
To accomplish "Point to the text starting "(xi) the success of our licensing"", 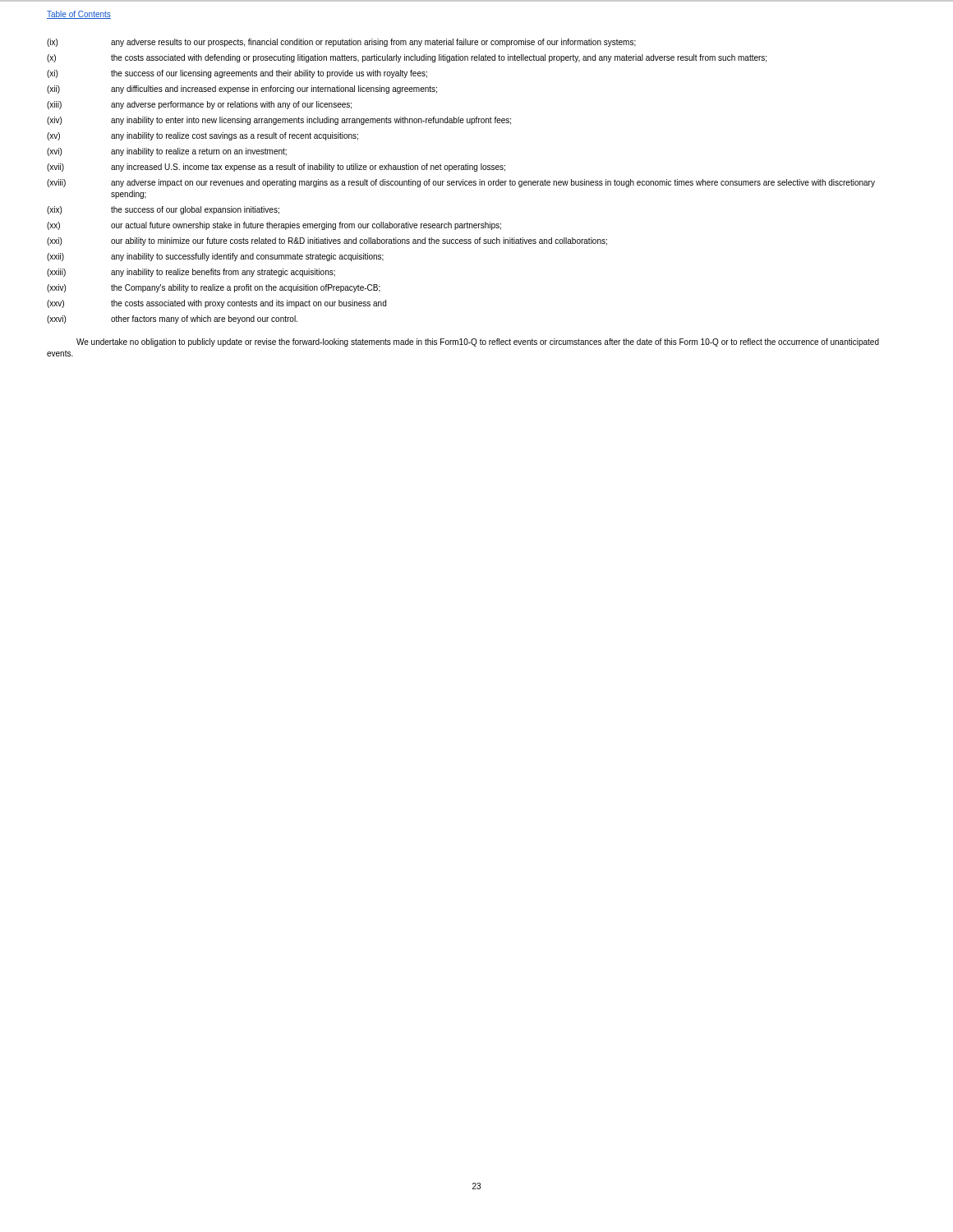I will point(237,74).
